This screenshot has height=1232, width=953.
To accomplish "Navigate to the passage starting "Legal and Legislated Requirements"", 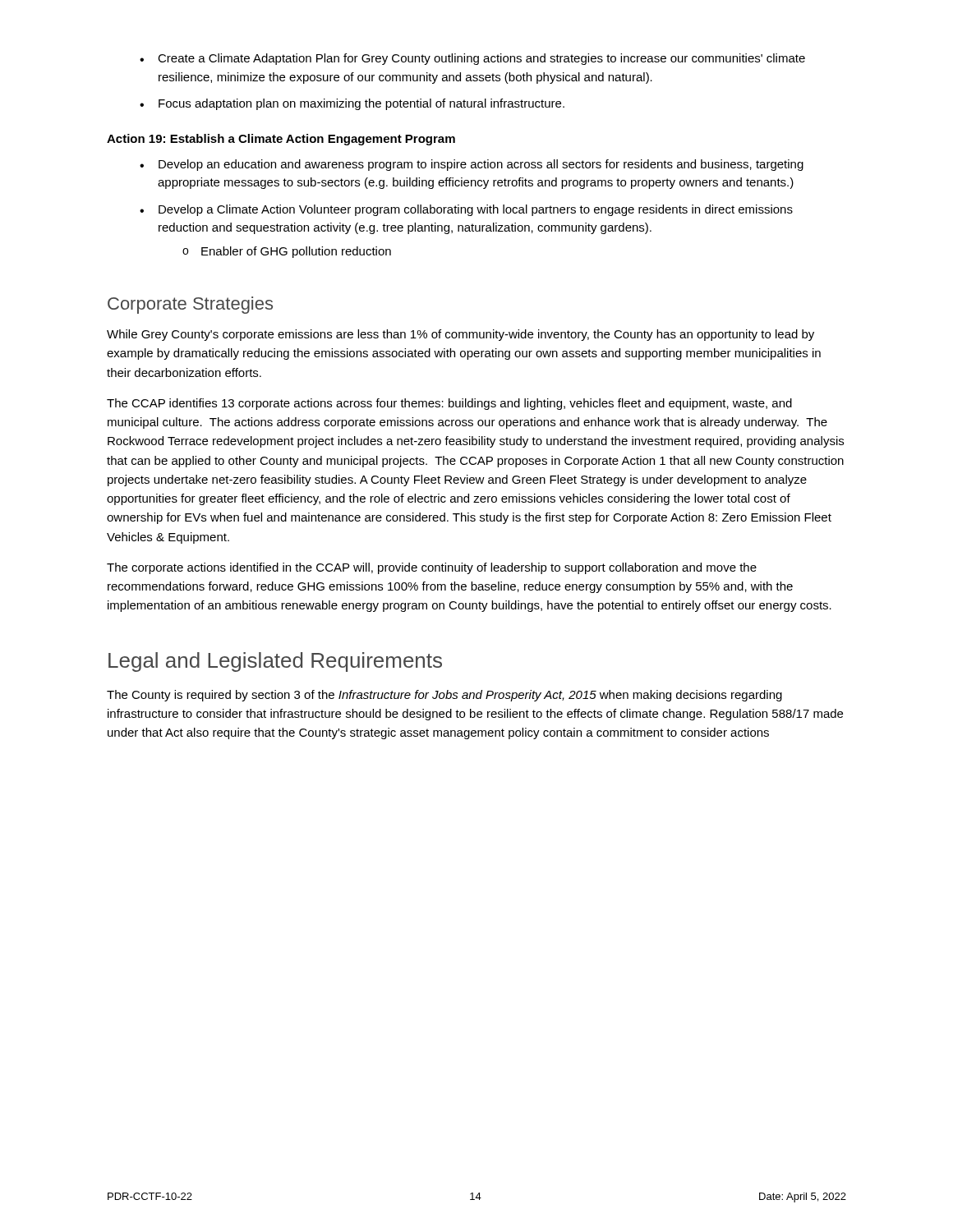I will 275,660.
